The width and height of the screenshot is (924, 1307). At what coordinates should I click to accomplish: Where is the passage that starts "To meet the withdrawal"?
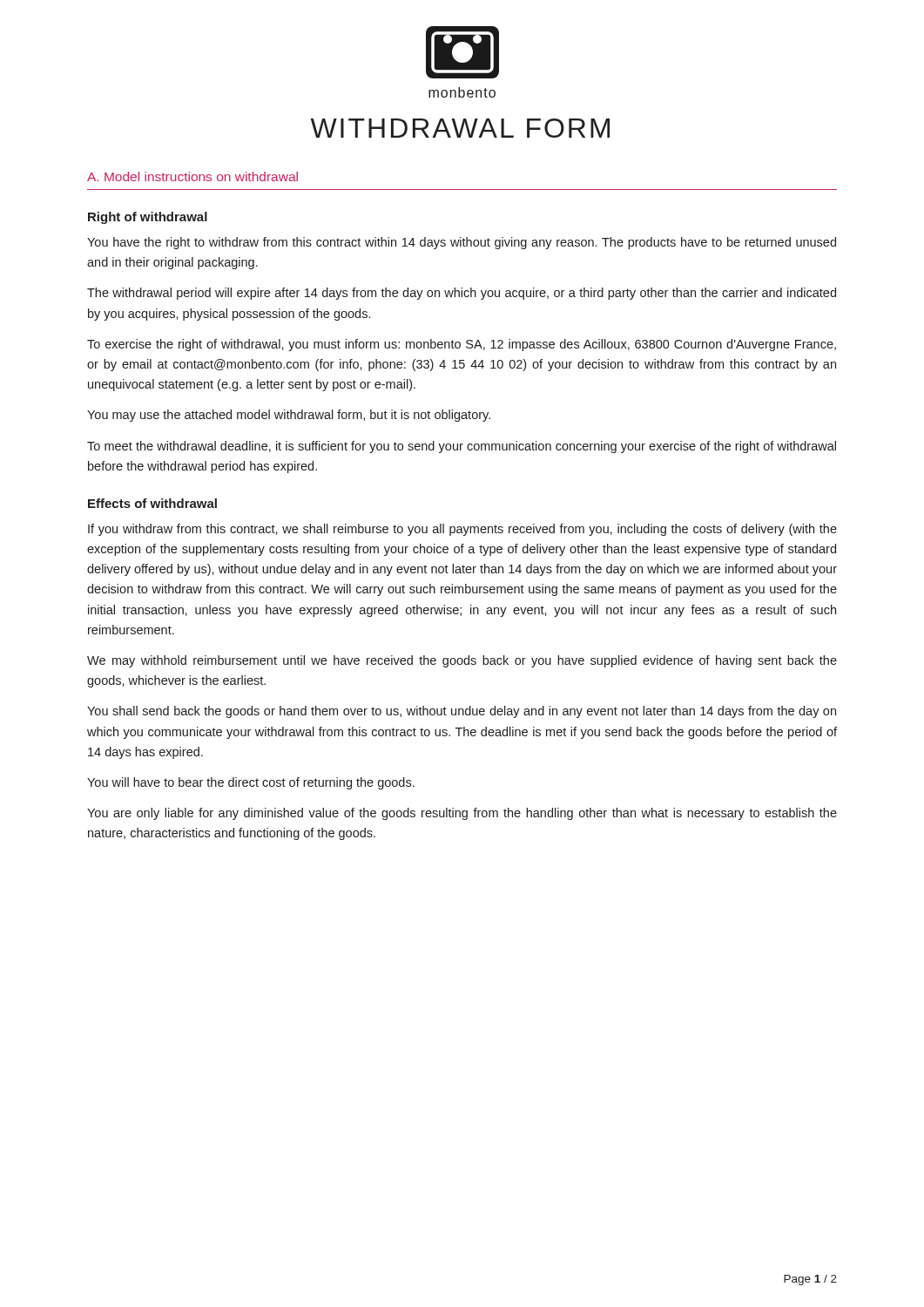point(462,456)
